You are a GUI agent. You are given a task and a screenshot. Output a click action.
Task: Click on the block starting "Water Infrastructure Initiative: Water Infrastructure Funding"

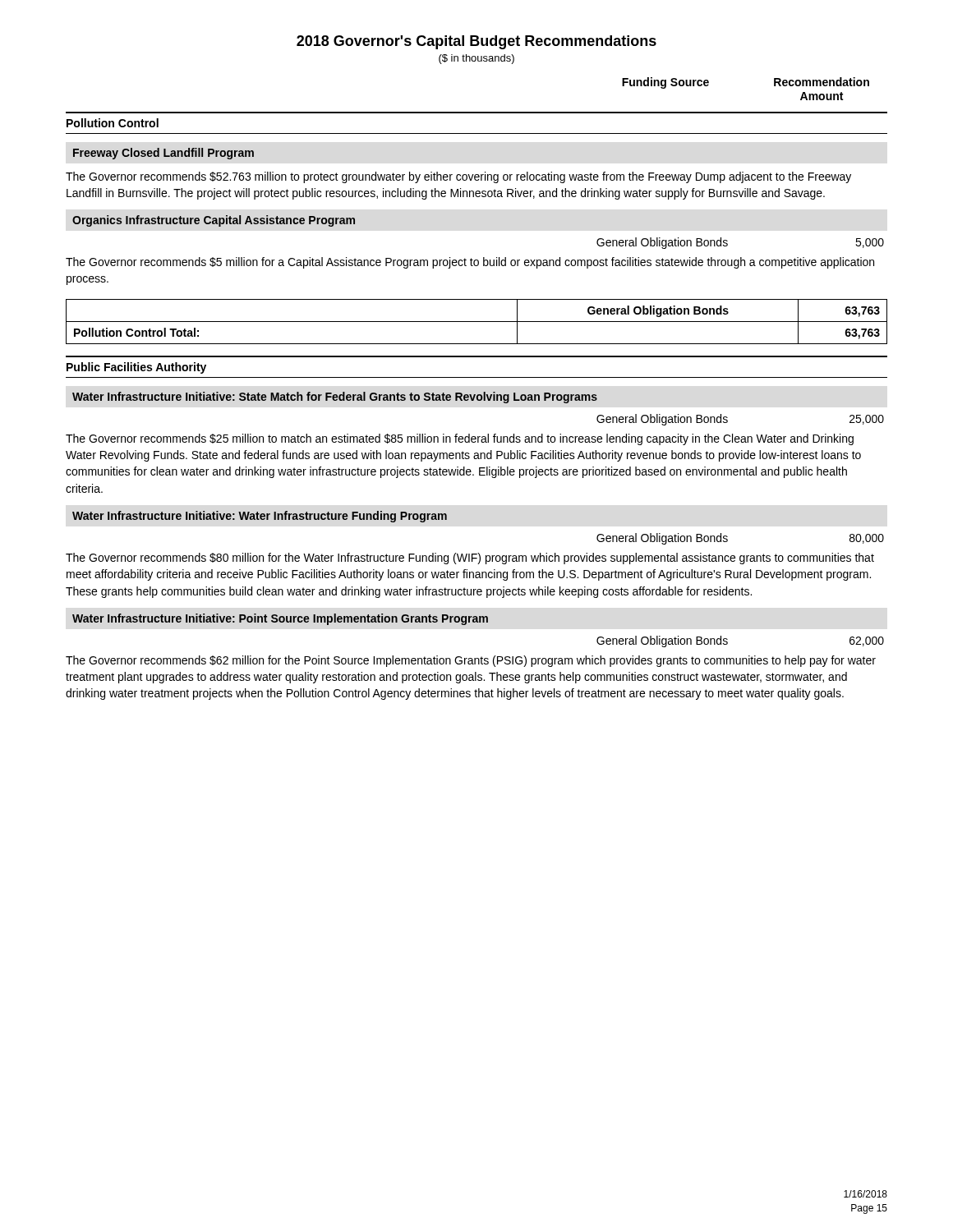(x=260, y=516)
